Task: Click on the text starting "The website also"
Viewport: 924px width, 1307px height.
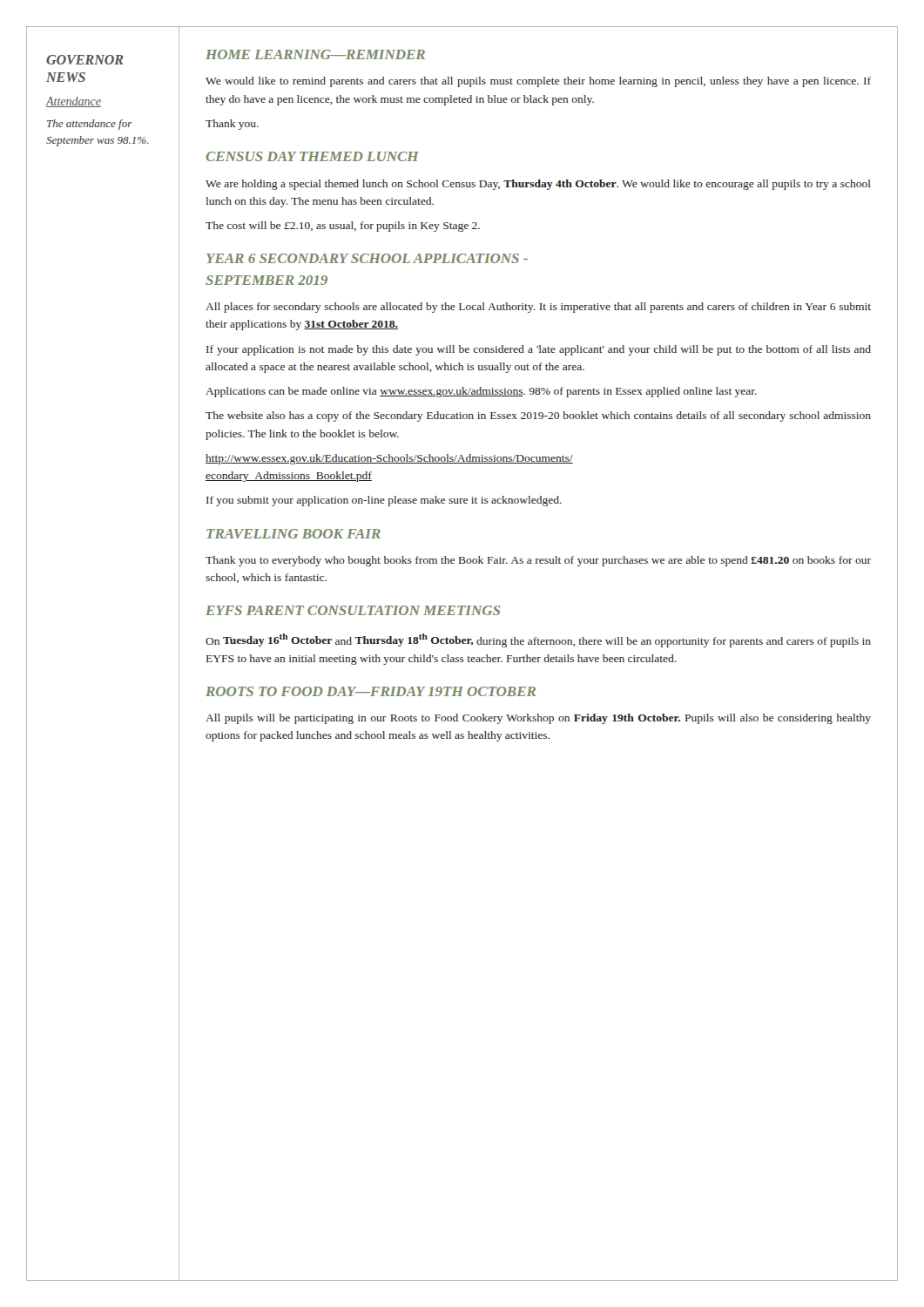Action: point(538,424)
